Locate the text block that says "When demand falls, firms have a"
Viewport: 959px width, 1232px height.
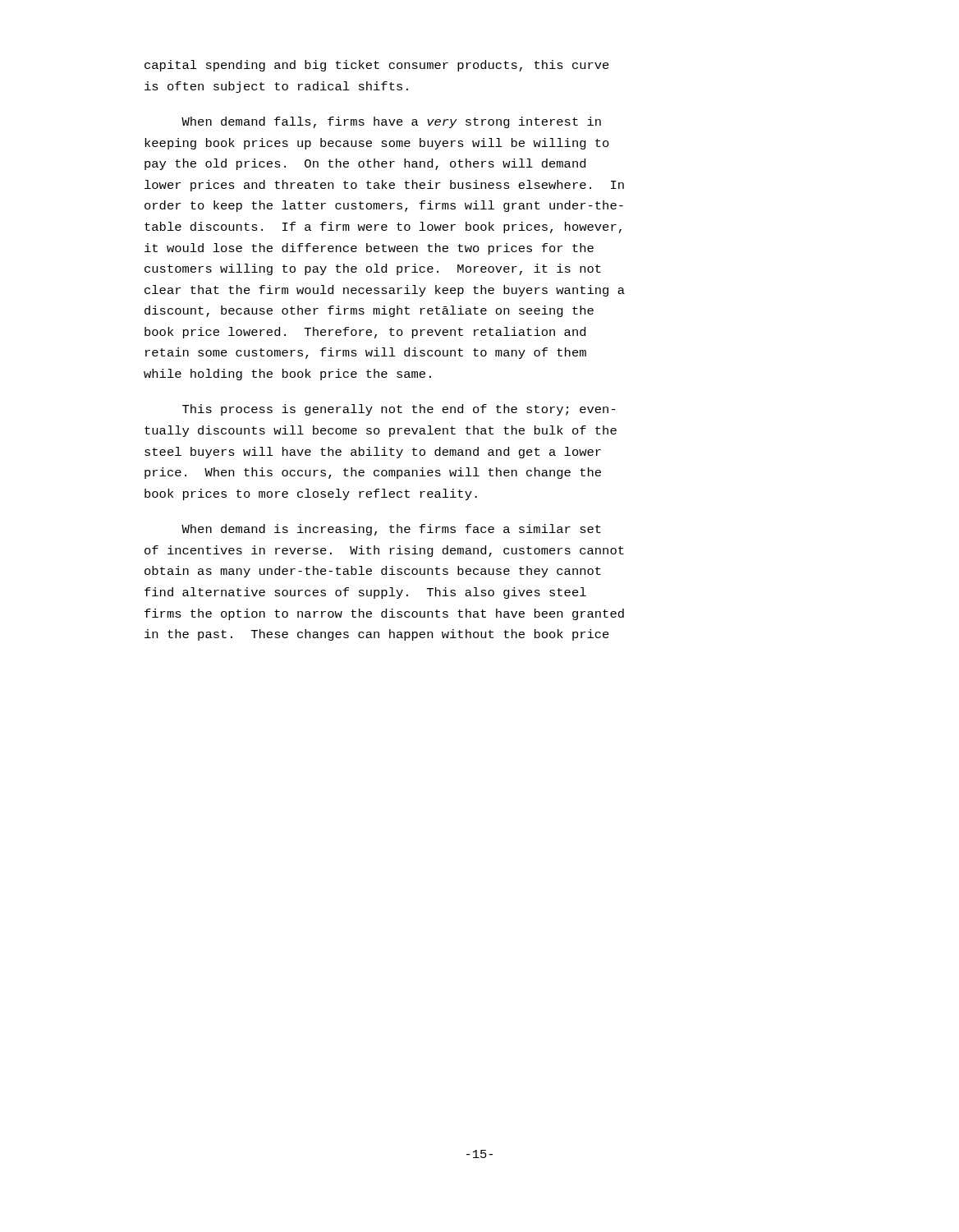tap(384, 248)
